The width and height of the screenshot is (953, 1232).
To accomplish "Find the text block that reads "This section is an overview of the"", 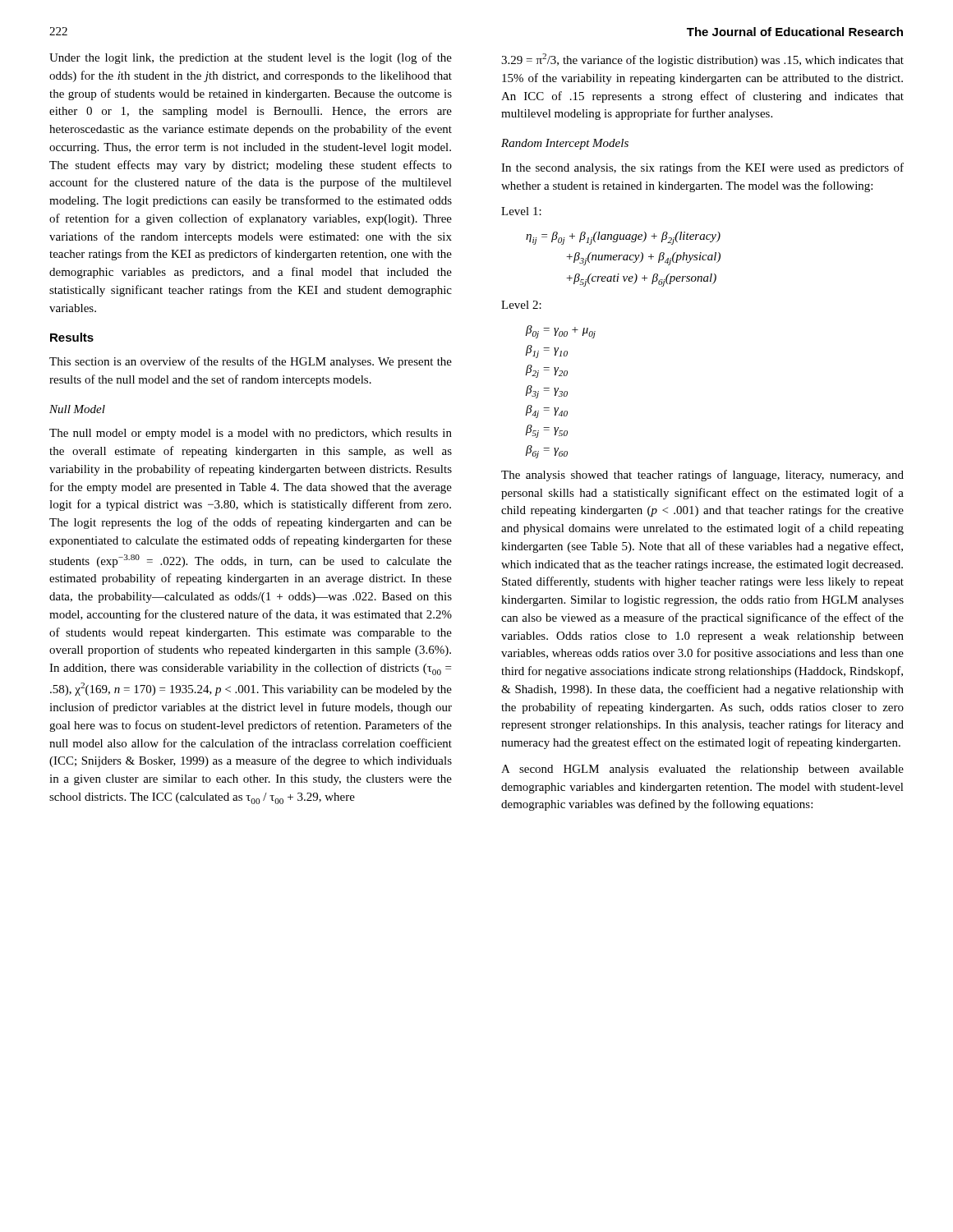I will coord(251,371).
